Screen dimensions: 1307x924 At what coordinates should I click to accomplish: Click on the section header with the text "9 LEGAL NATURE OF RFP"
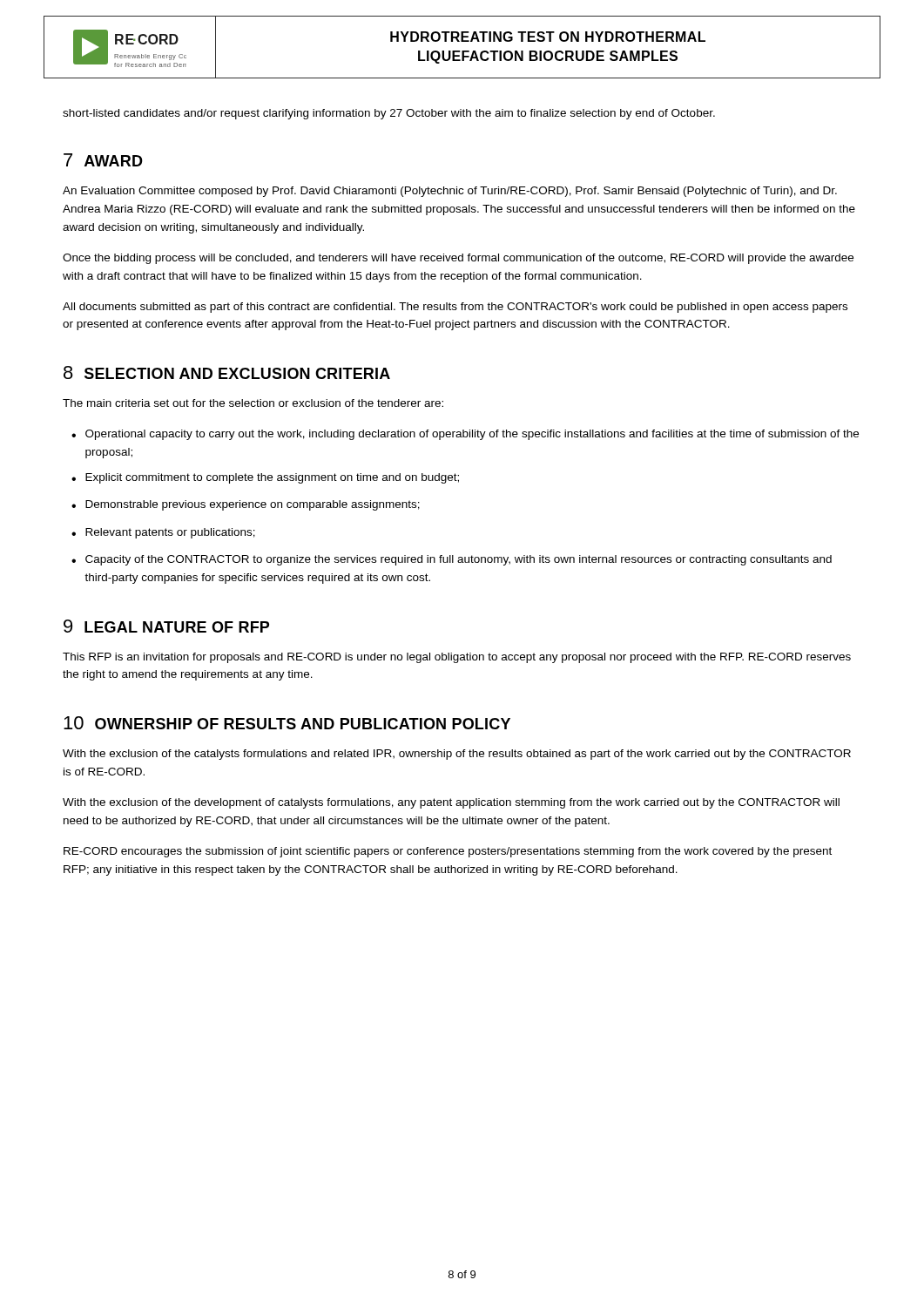[166, 626]
